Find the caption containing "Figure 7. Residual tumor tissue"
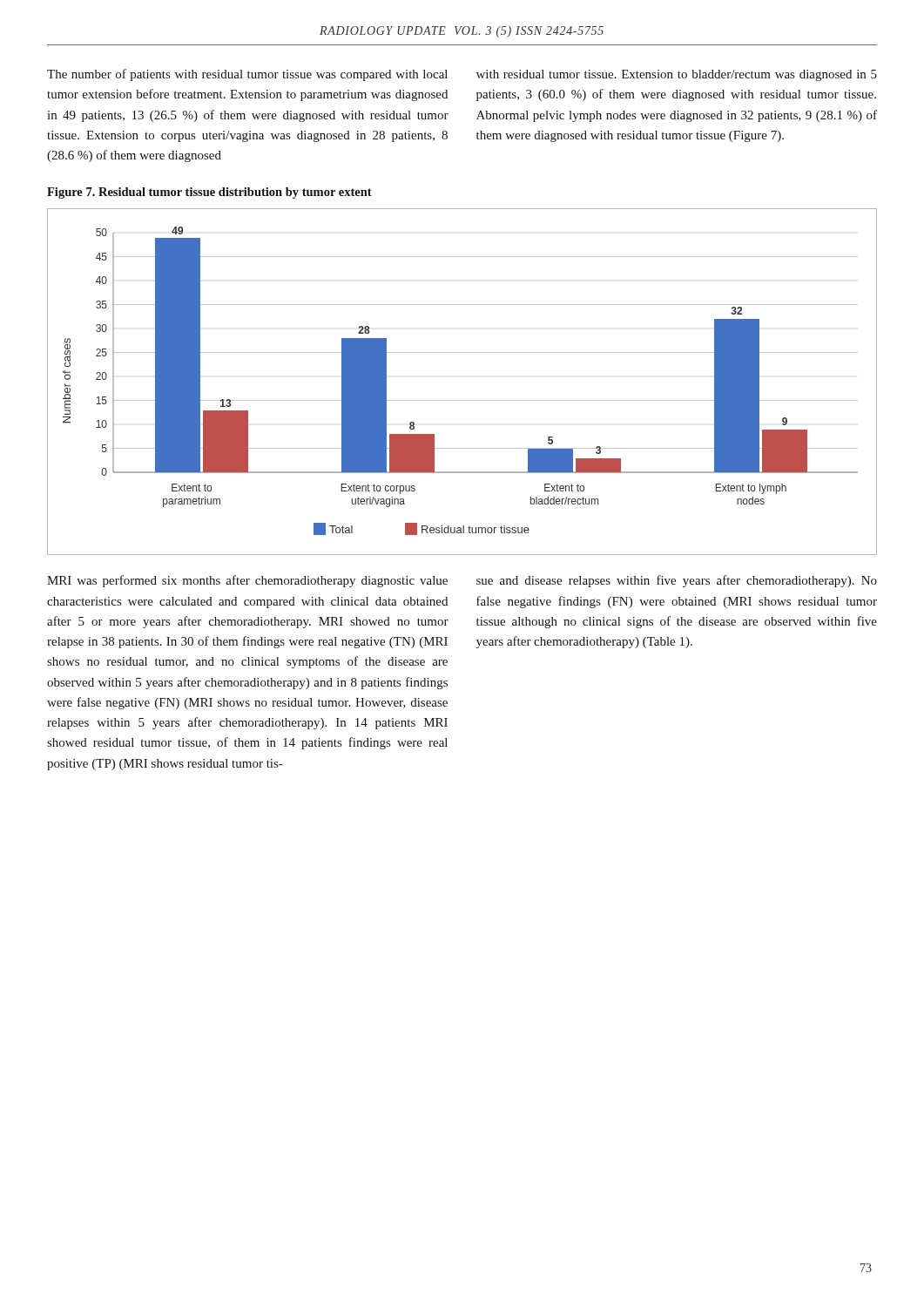 [x=209, y=192]
